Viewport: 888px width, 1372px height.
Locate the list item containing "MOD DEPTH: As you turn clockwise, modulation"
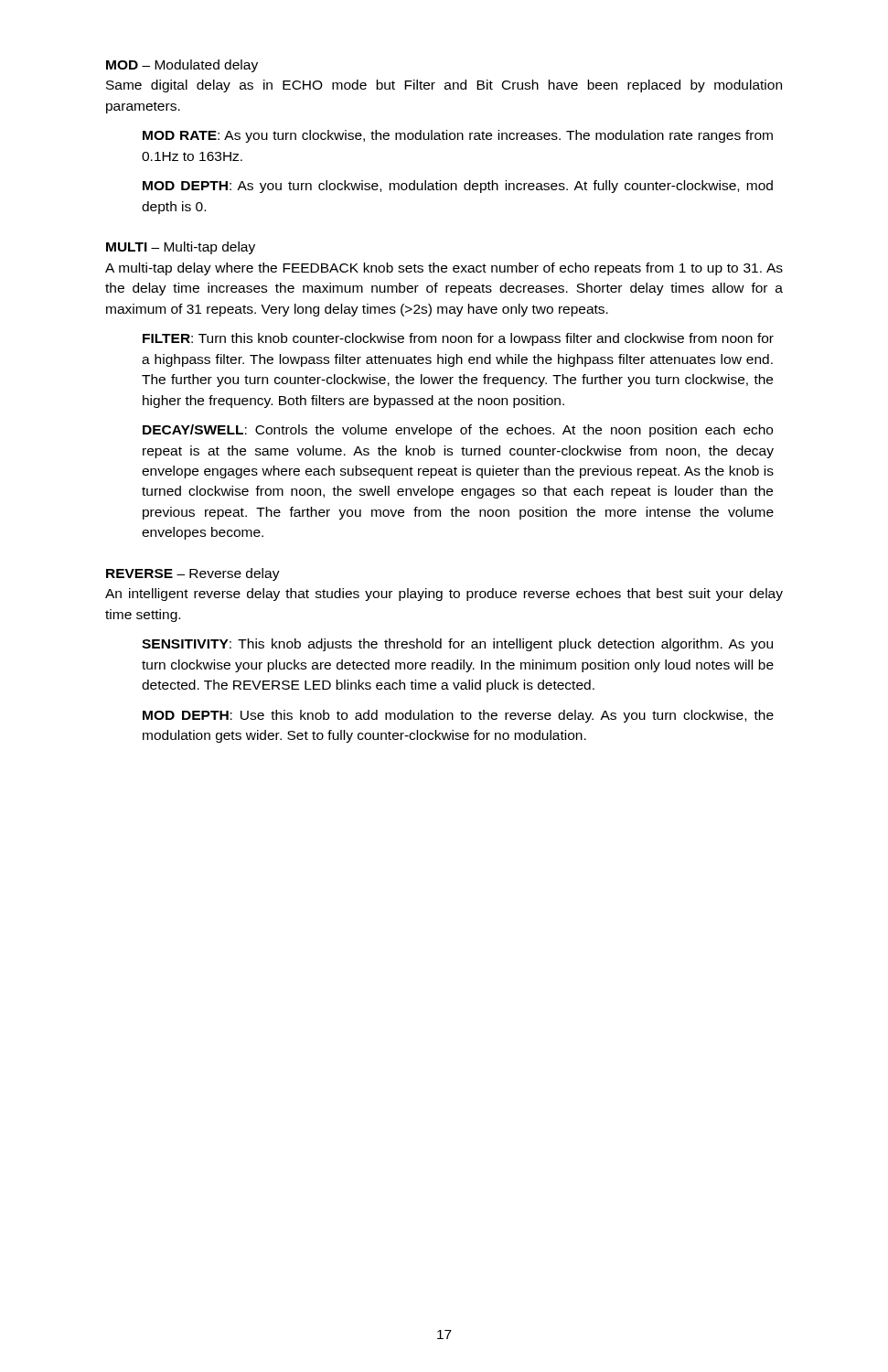(x=458, y=196)
